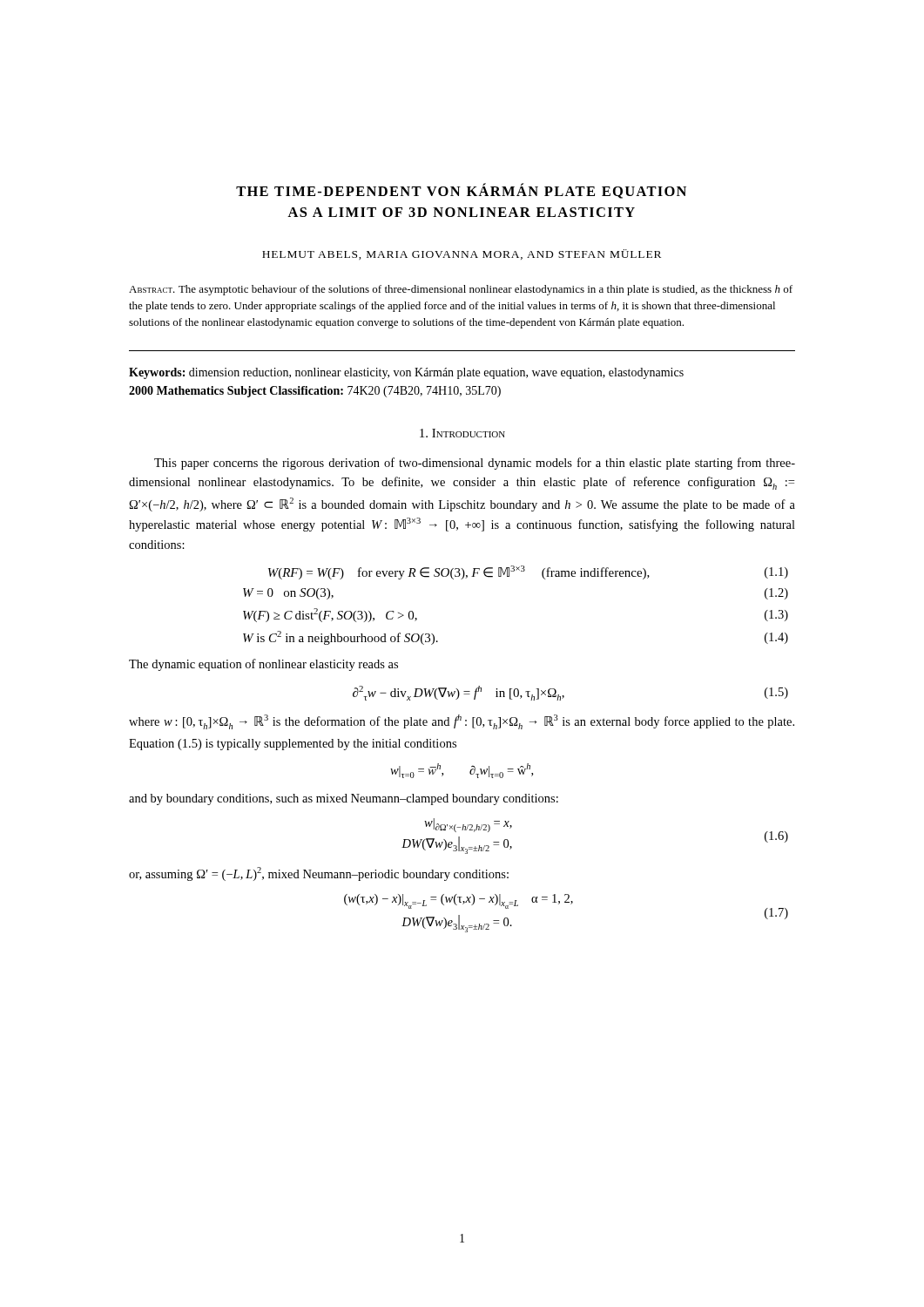Point to the text starting "THE TIME-DEPENDENT VON"
924x1307 pixels.
click(462, 202)
